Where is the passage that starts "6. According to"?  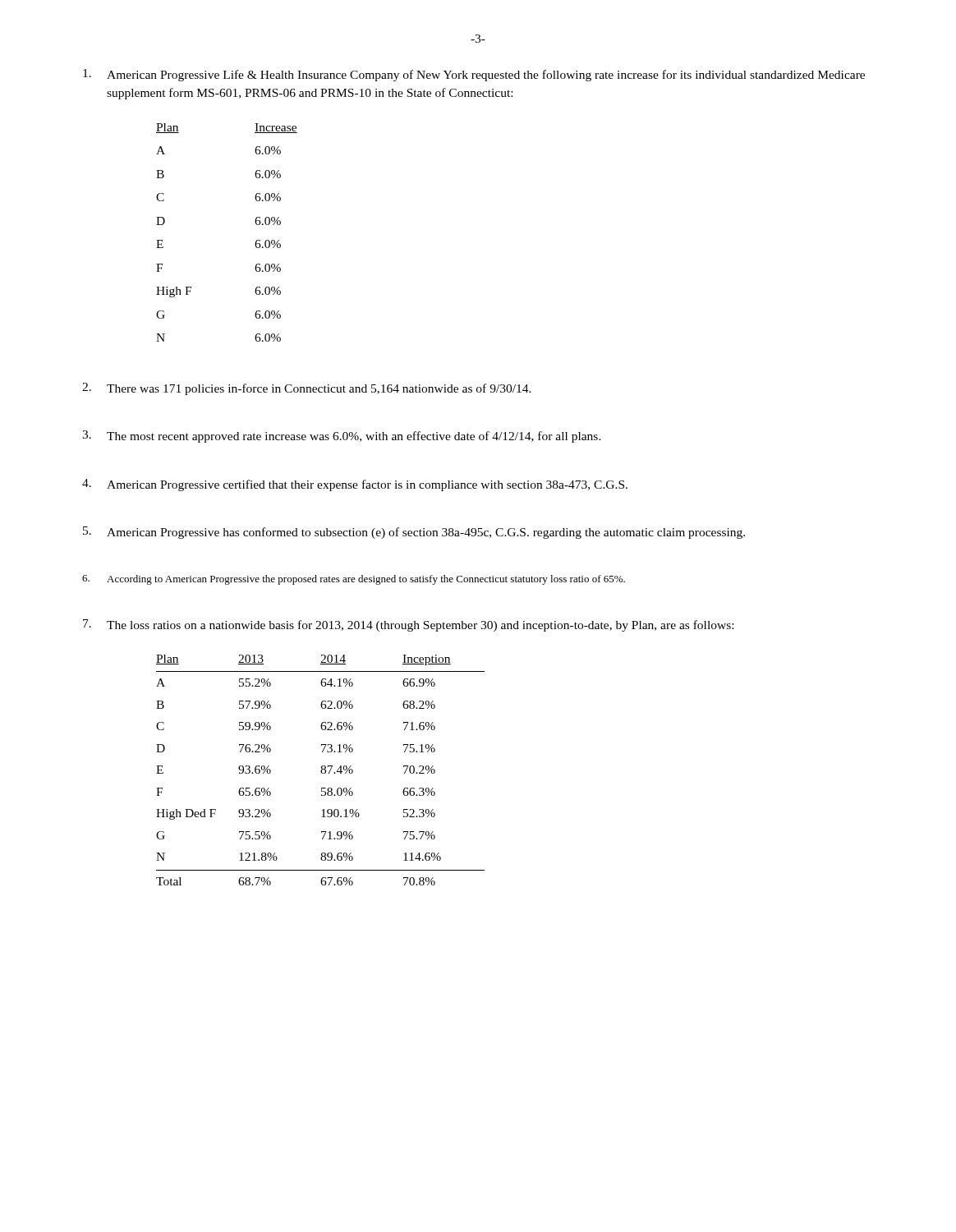pos(482,579)
